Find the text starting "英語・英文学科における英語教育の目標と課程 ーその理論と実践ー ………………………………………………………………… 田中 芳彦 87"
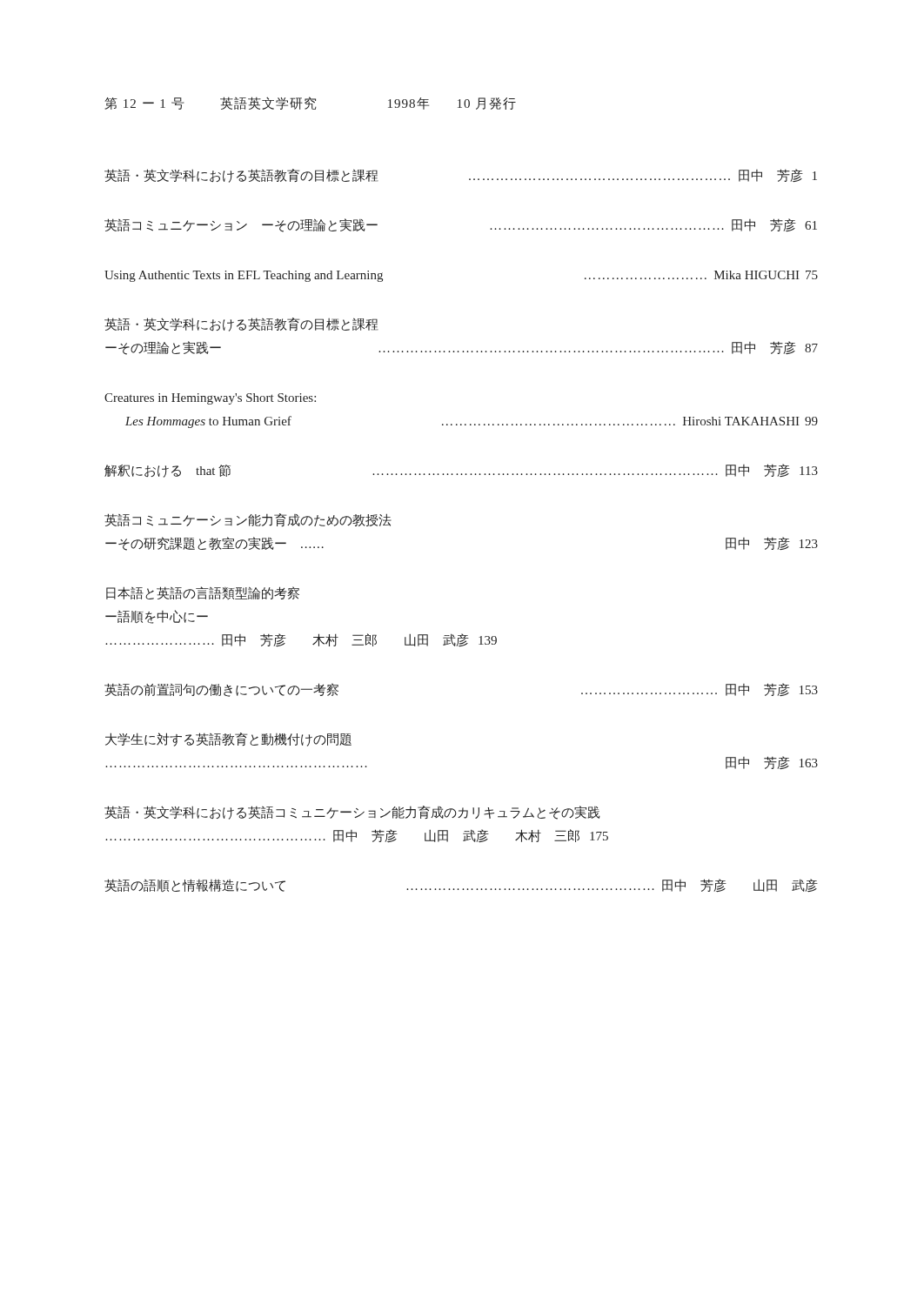Screen dimensions: 1305x924 coord(241,325)
